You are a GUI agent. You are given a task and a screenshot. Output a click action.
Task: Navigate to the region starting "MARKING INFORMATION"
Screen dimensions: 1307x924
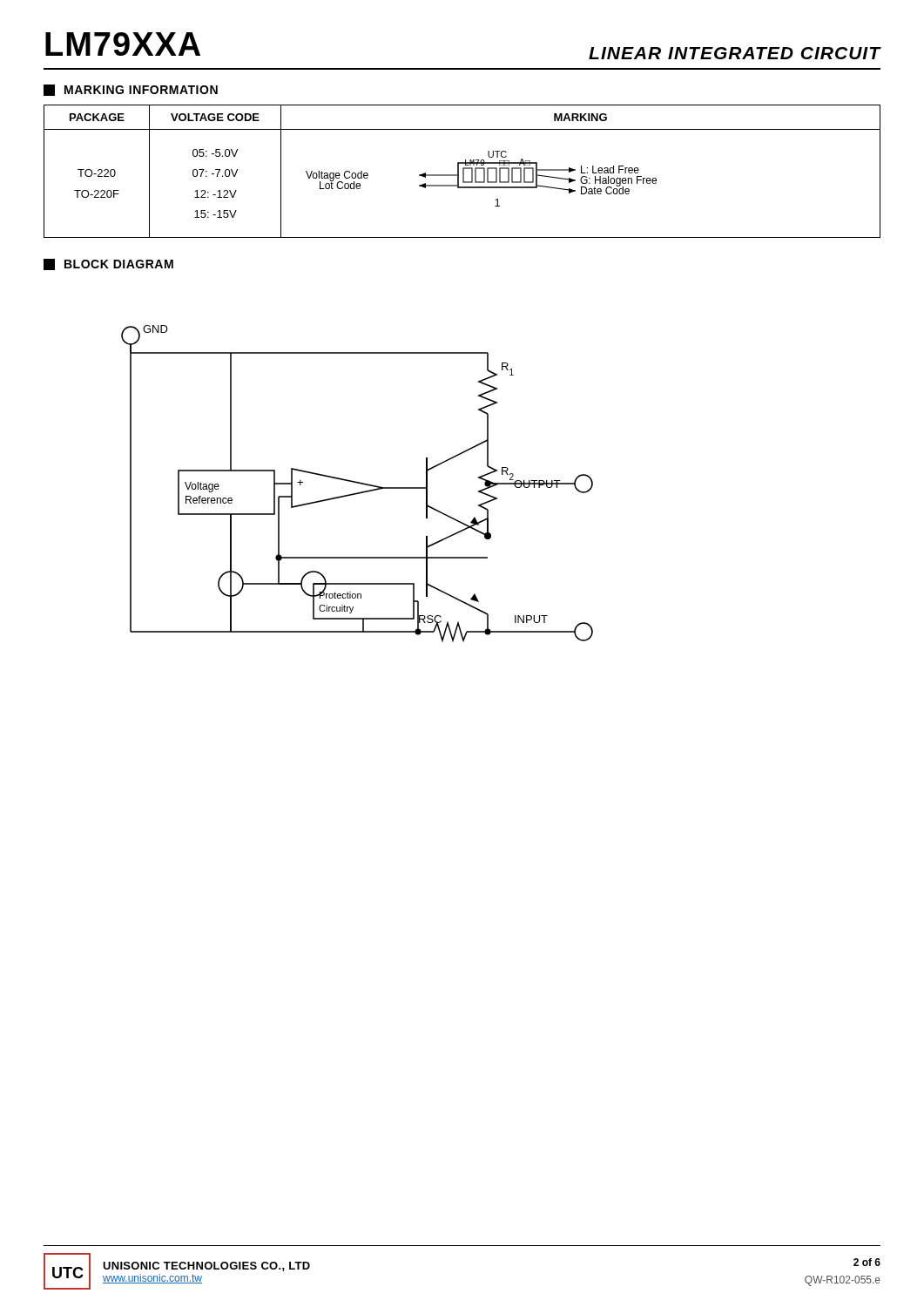pos(131,90)
